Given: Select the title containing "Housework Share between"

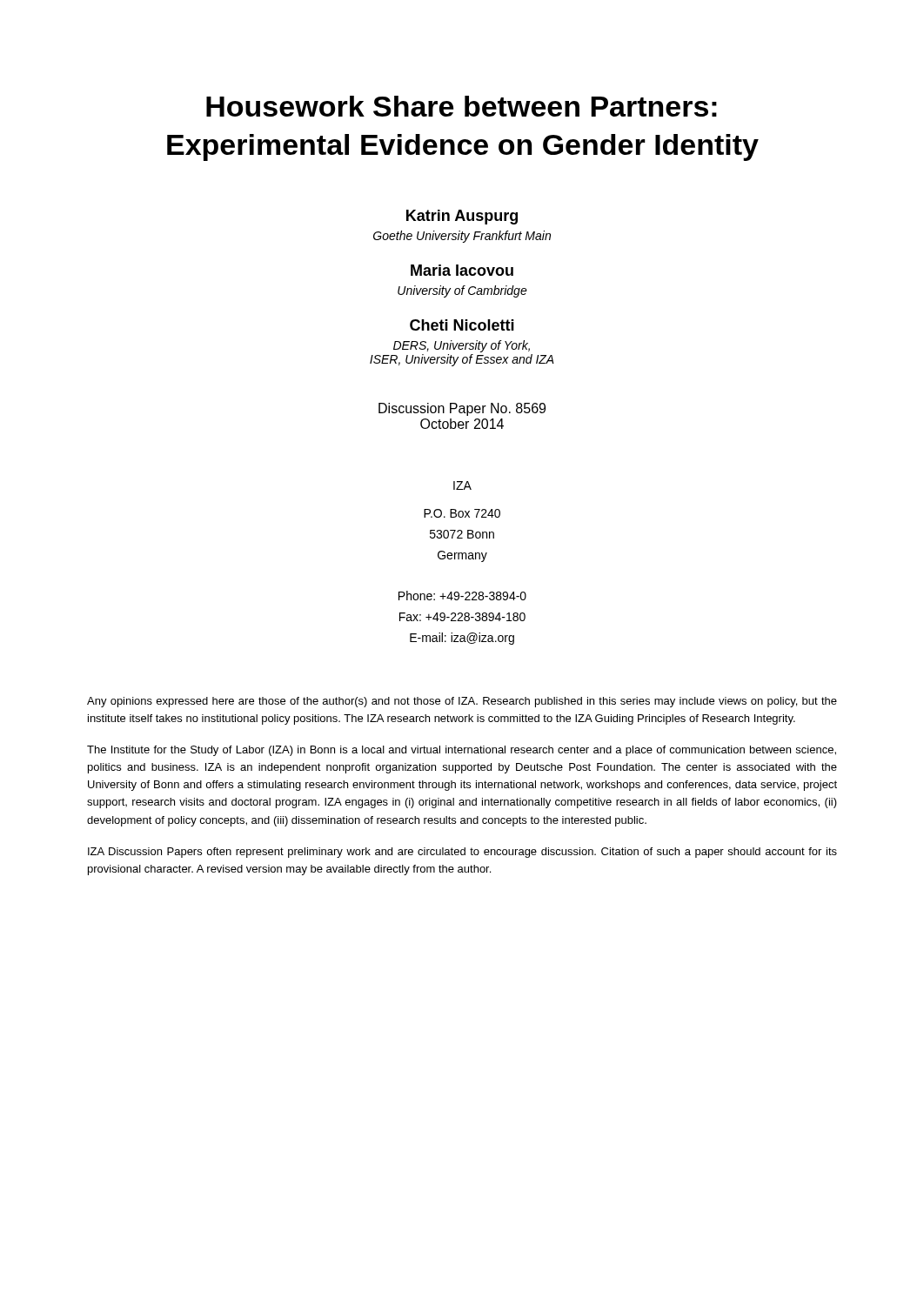Looking at the screenshot, I should (x=462, y=125).
